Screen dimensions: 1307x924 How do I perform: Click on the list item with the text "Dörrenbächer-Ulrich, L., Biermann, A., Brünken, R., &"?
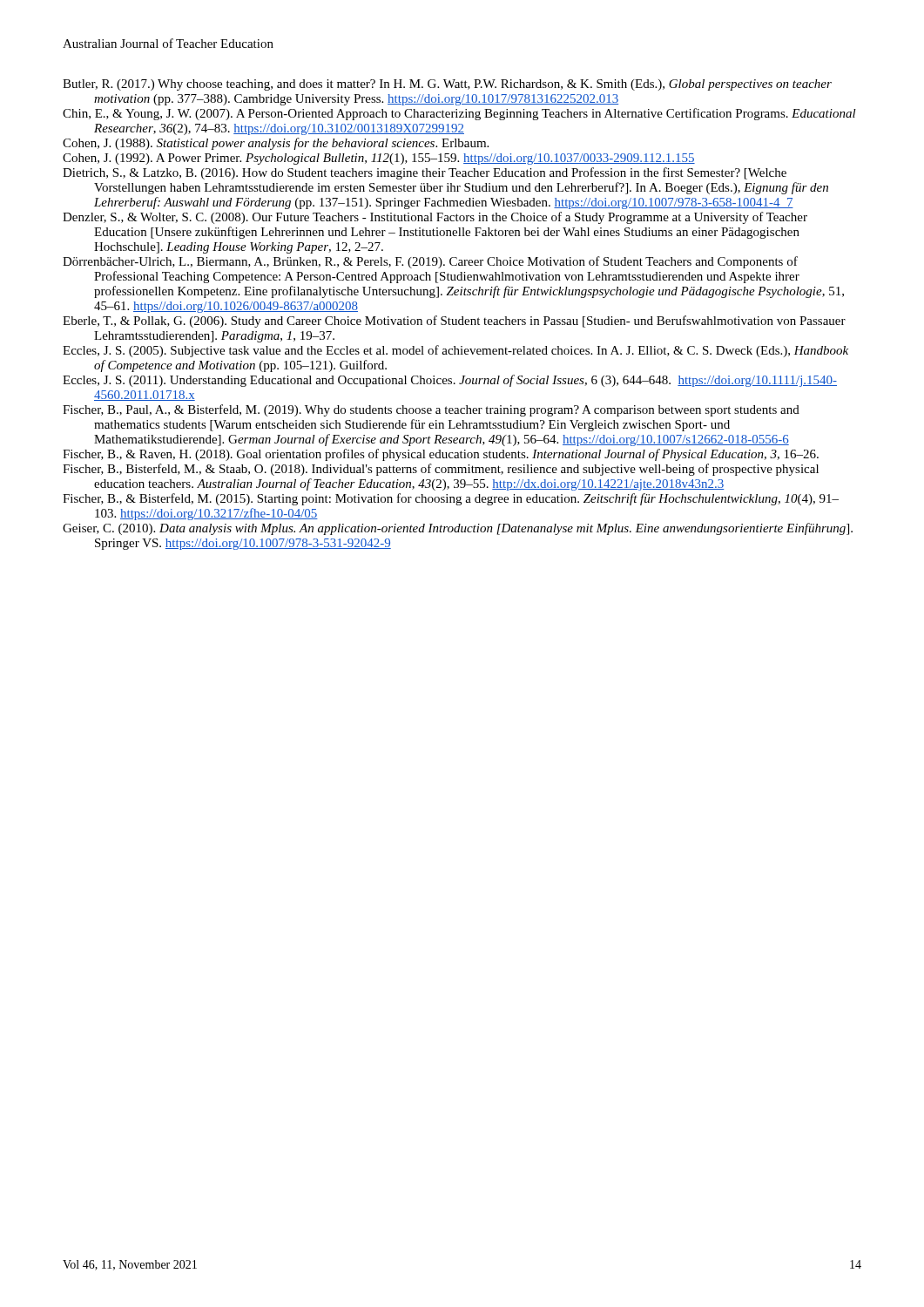(454, 284)
